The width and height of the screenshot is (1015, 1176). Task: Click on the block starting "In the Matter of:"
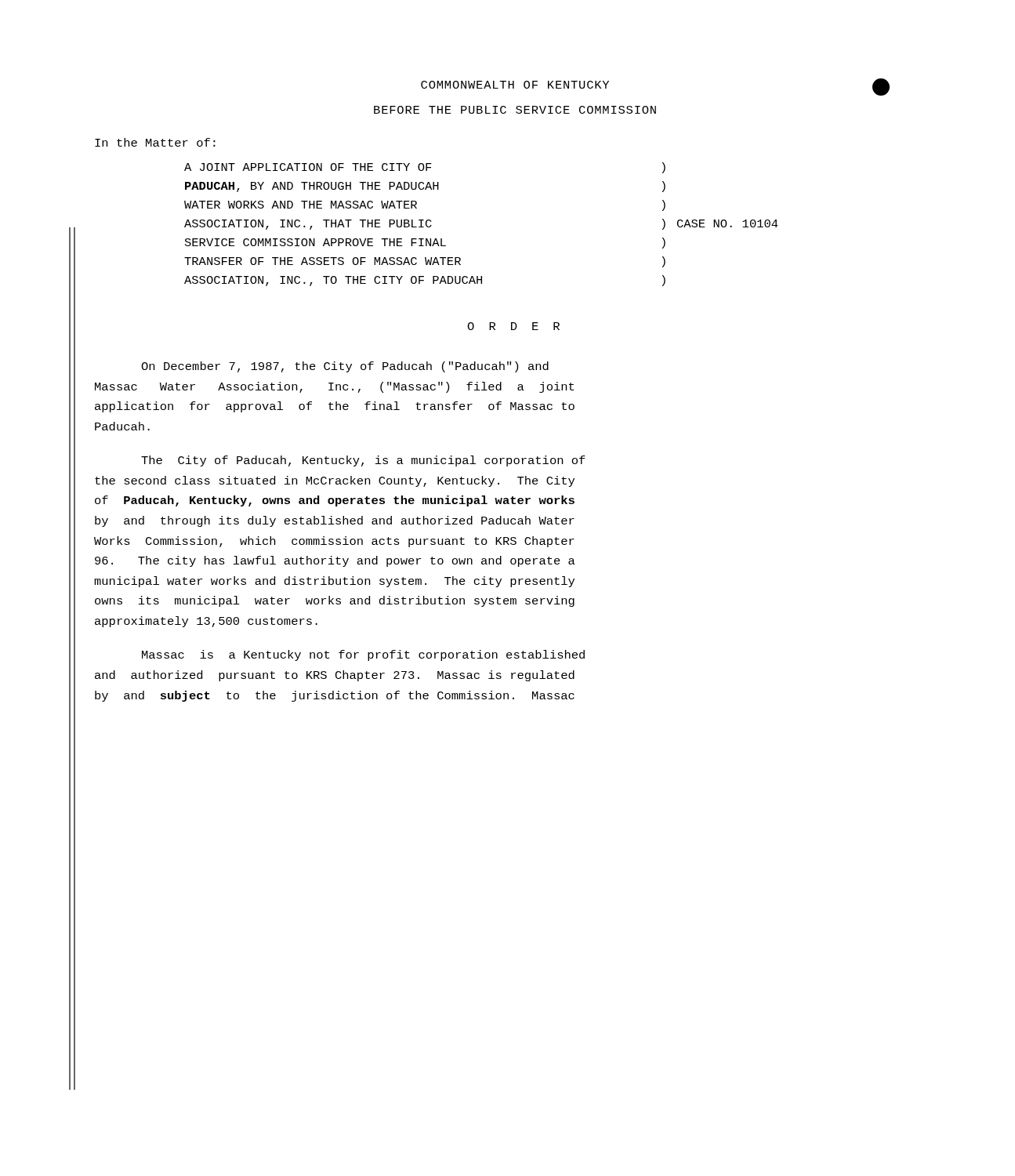pos(156,143)
